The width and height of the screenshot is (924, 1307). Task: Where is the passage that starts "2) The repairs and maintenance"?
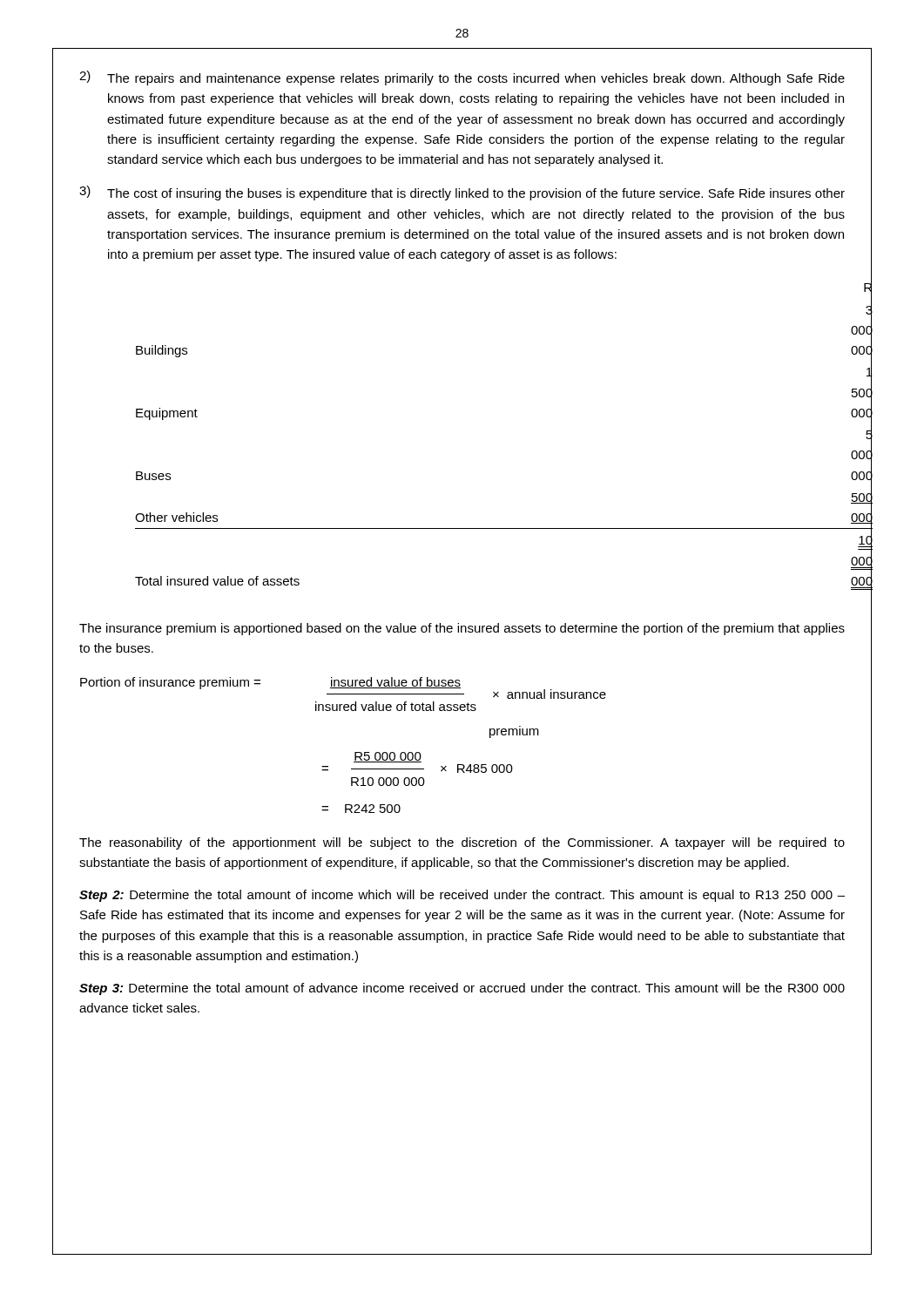pyautogui.click(x=462, y=119)
